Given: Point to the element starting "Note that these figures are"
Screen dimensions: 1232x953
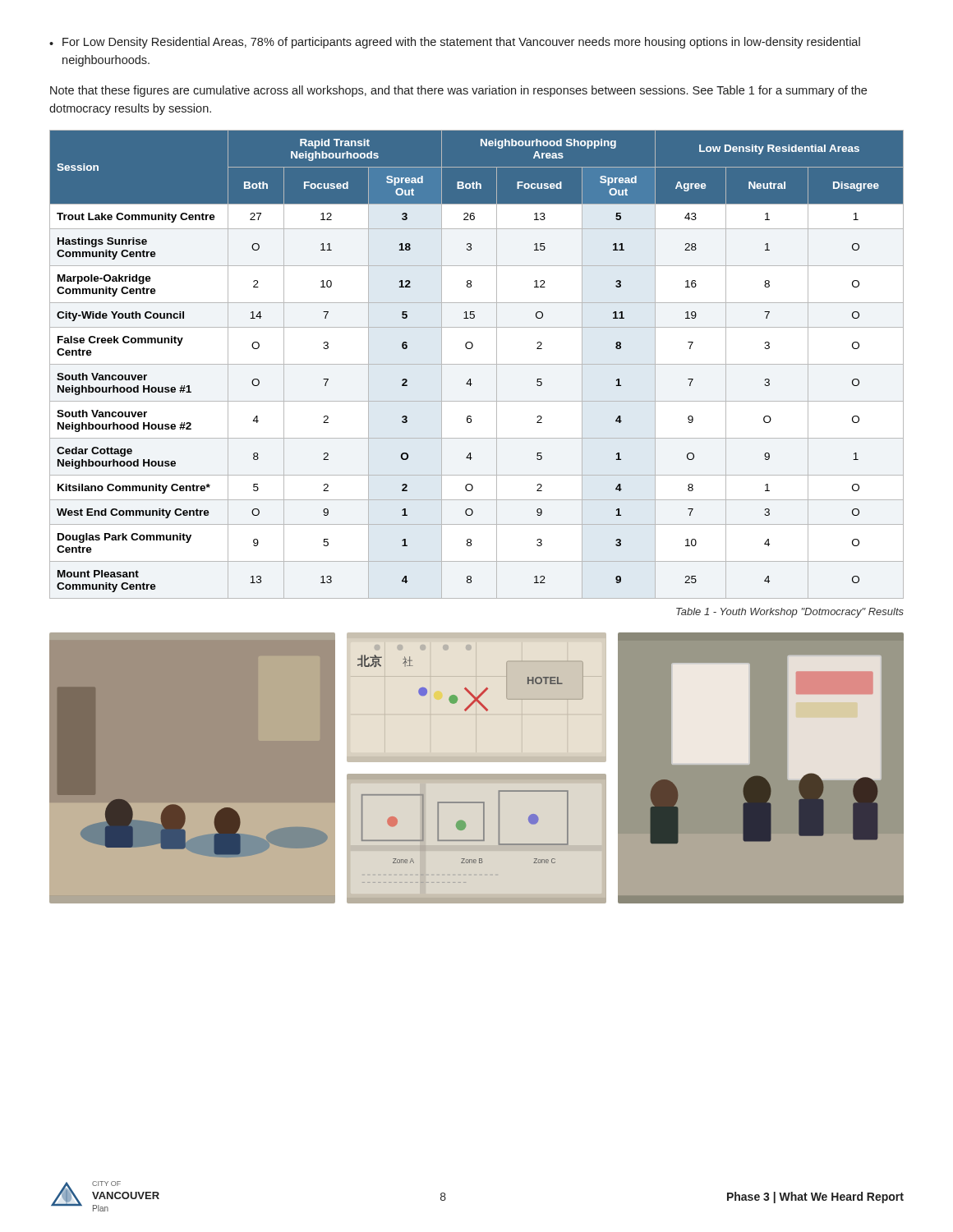Looking at the screenshot, I should tap(458, 100).
